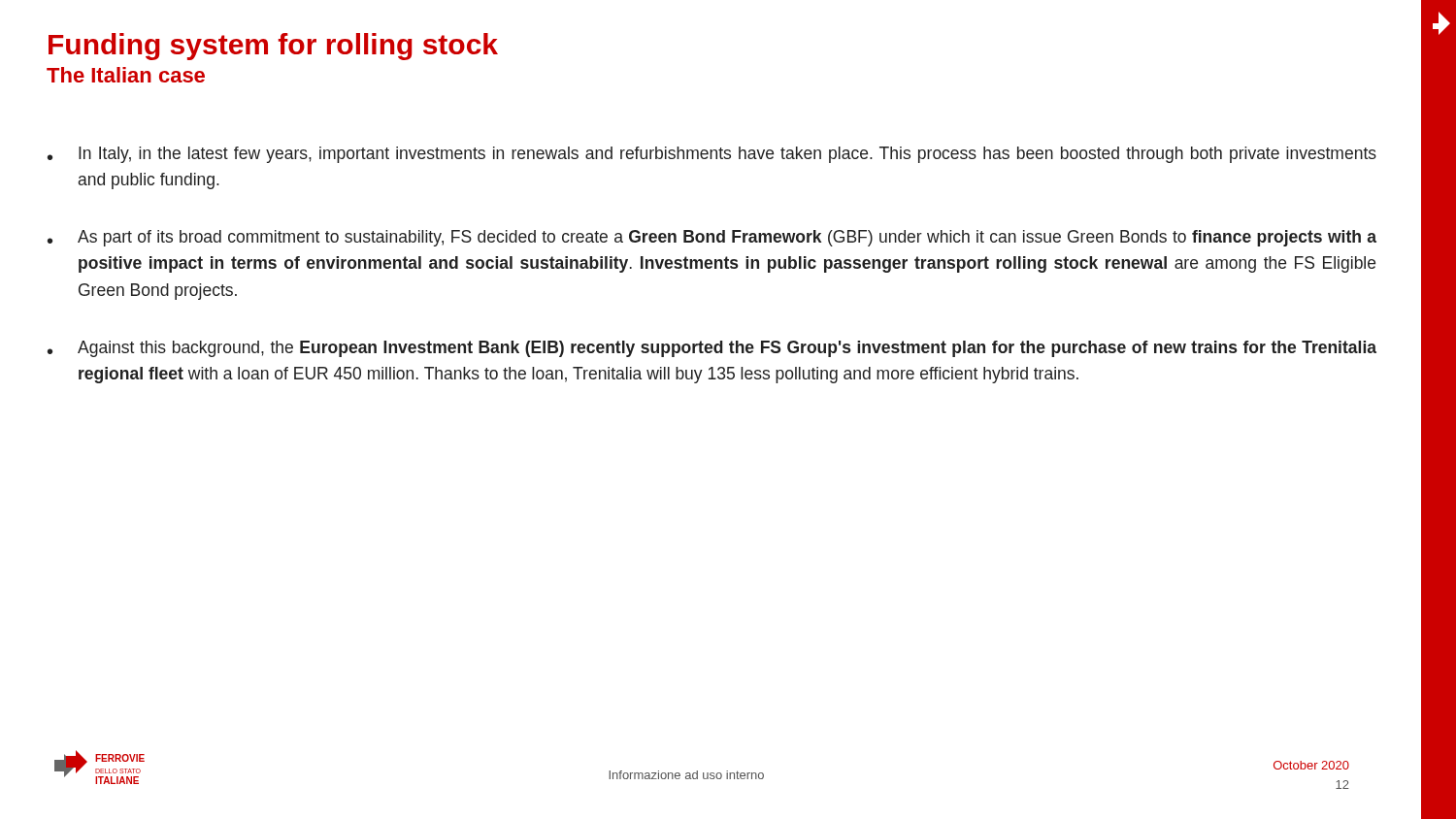Locate the text block starting "Funding system for rolling"
The image size is (1456, 819).
[483, 59]
